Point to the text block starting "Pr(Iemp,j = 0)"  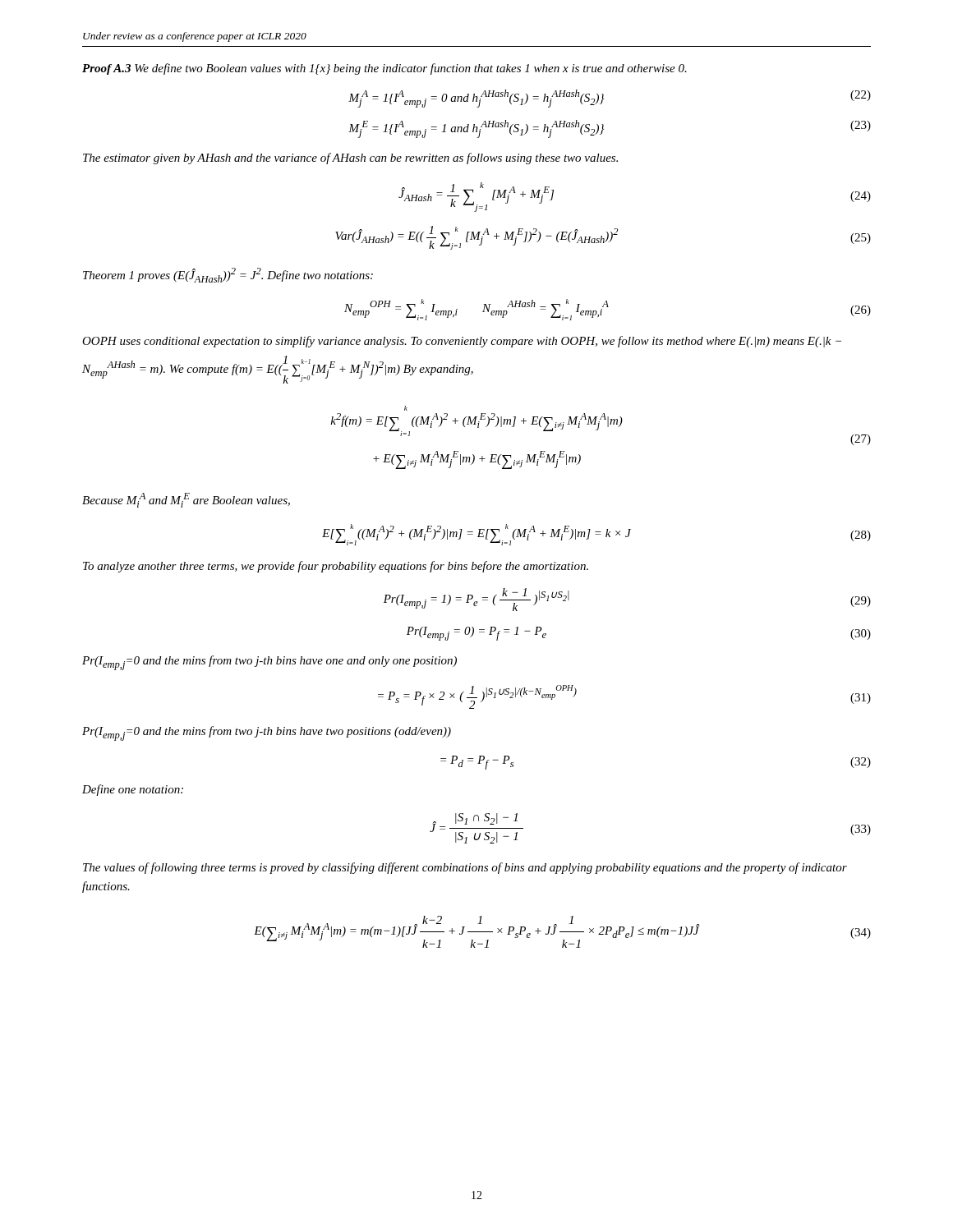(x=469, y=634)
